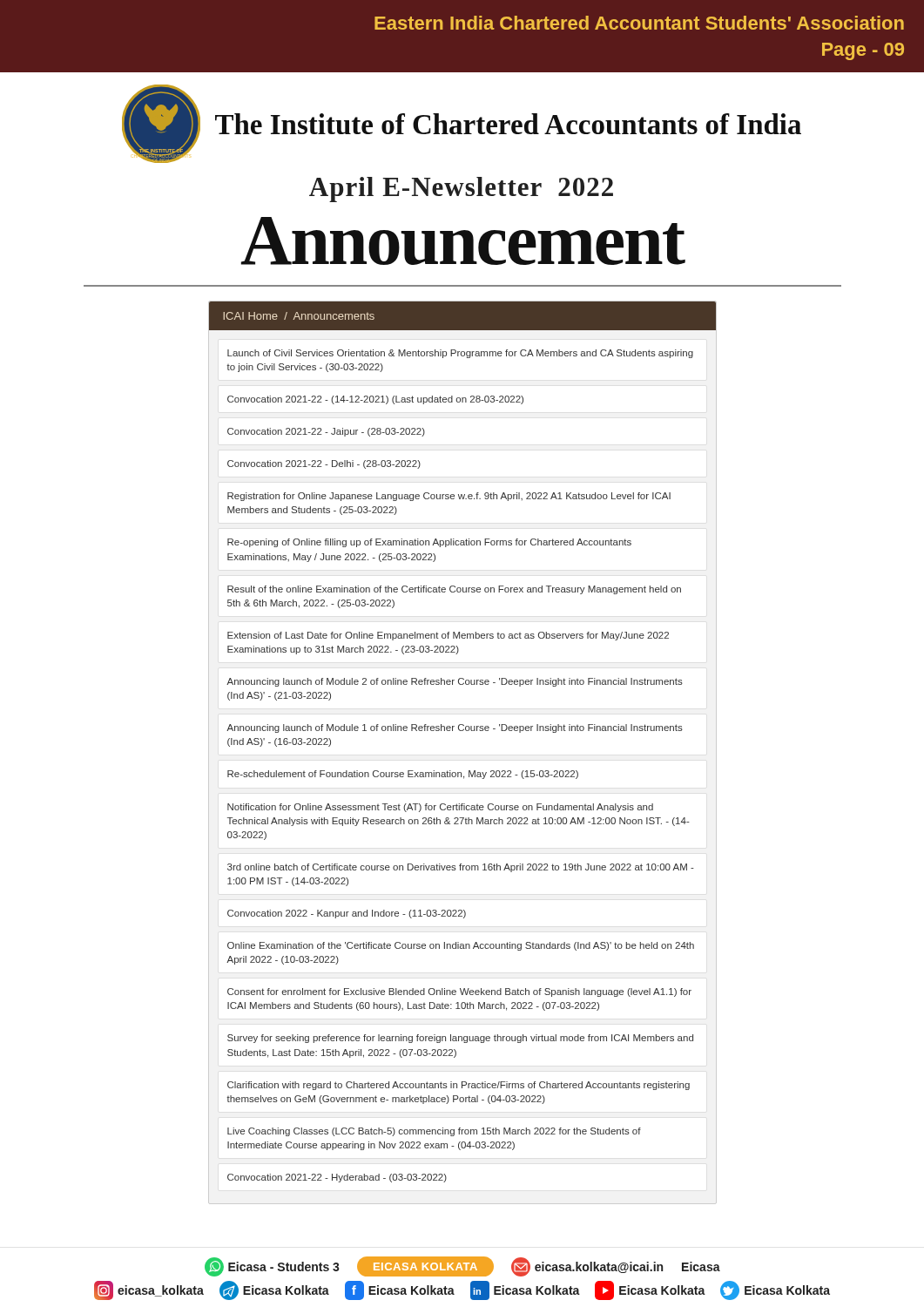Find "The Institute of Chartered Accountants of India" on this page
The width and height of the screenshot is (924, 1307).
tap(508, 124)
